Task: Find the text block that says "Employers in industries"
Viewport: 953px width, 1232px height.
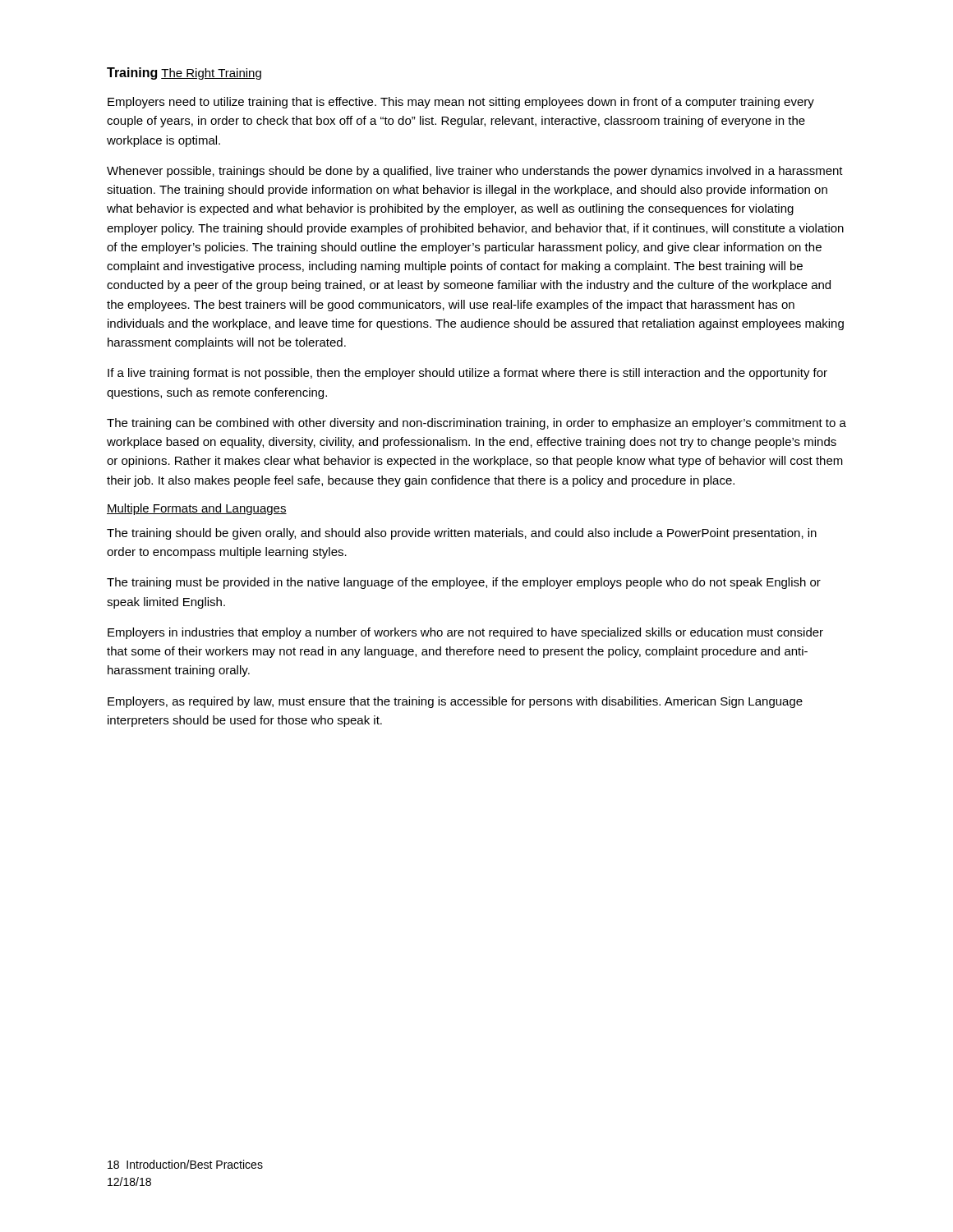Action: (476, 651)
